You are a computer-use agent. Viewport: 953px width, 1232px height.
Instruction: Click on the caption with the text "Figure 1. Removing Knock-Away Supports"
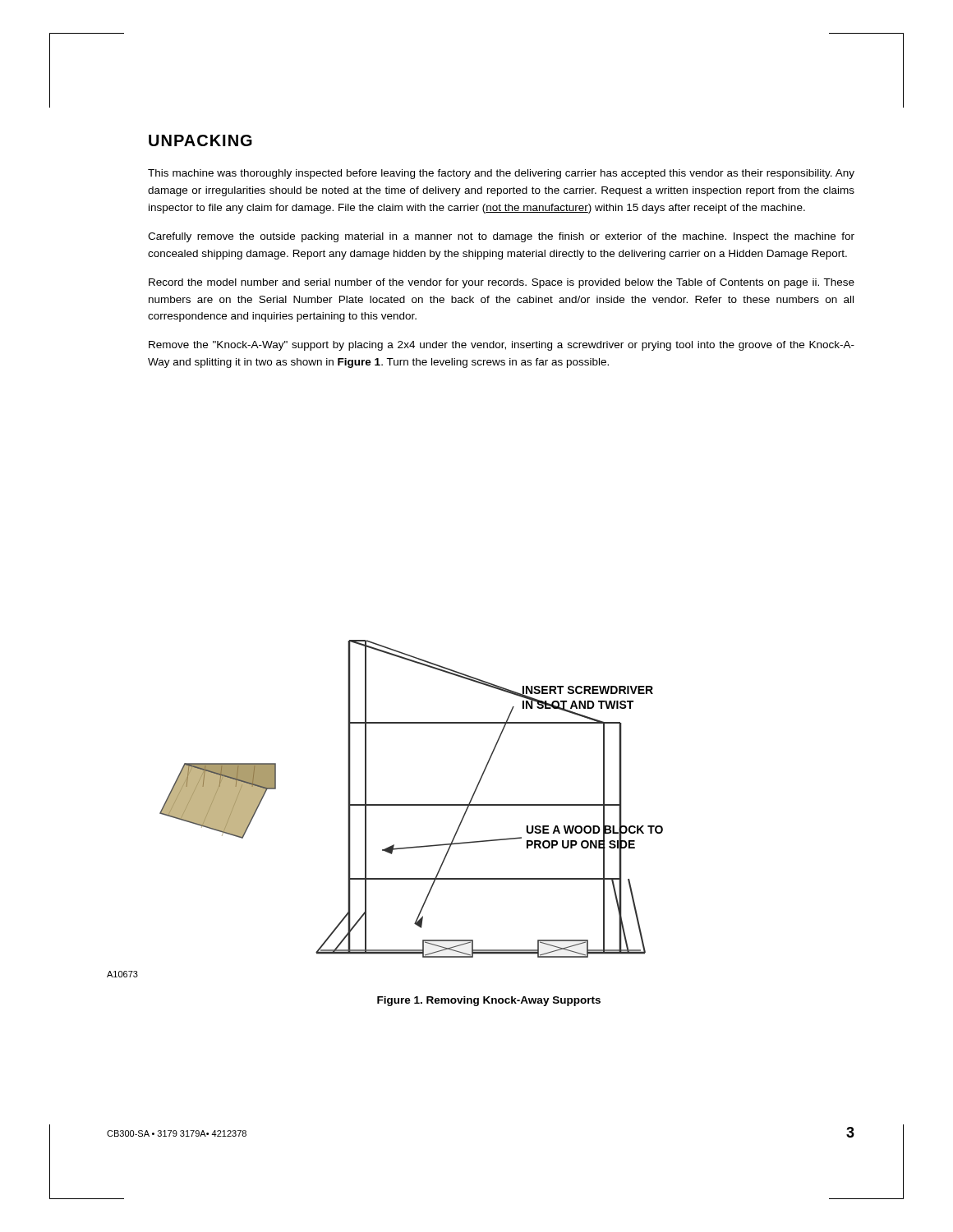489,1000
